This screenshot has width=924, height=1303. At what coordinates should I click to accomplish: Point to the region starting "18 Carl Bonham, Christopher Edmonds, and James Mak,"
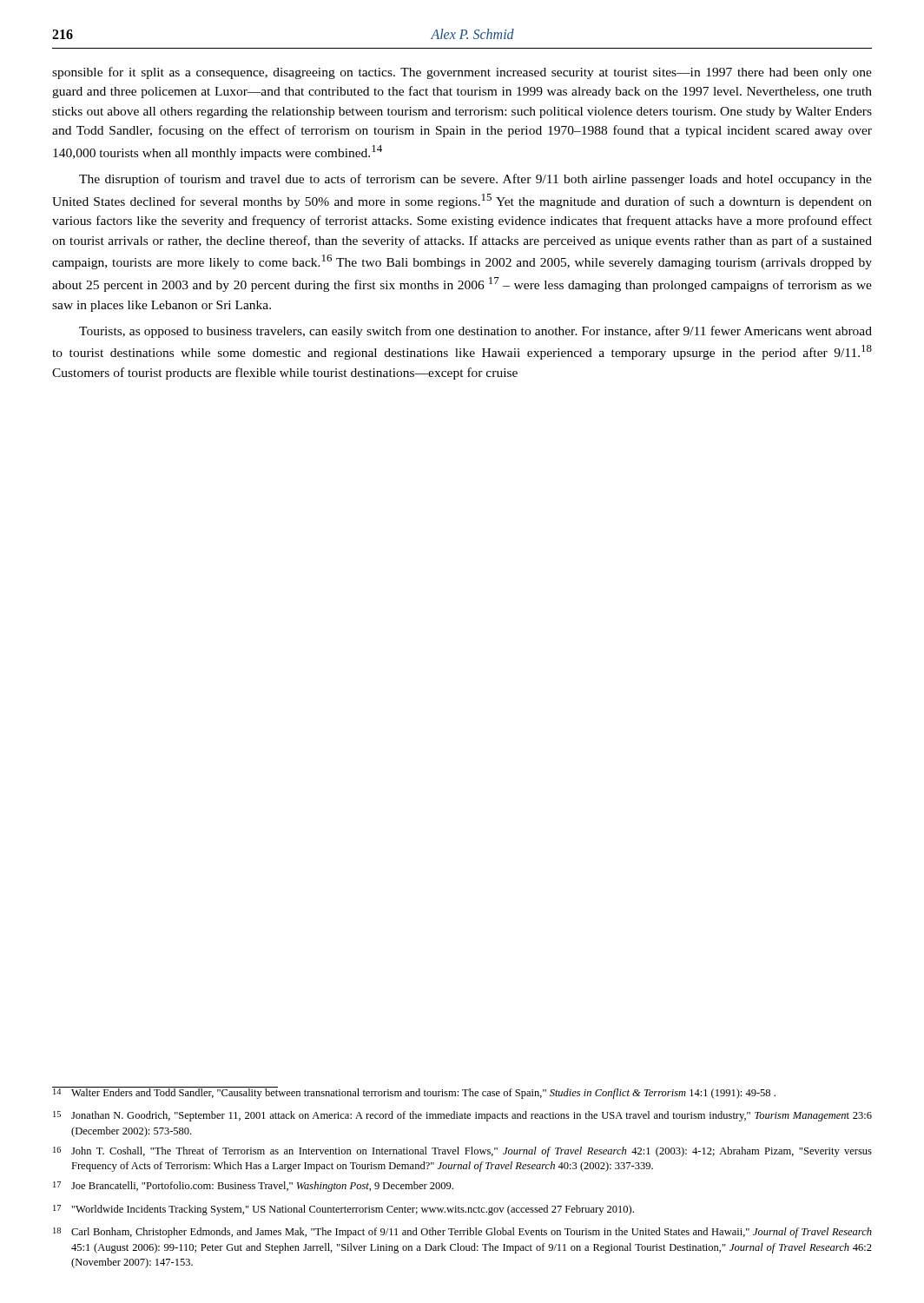pos(462,1248)
